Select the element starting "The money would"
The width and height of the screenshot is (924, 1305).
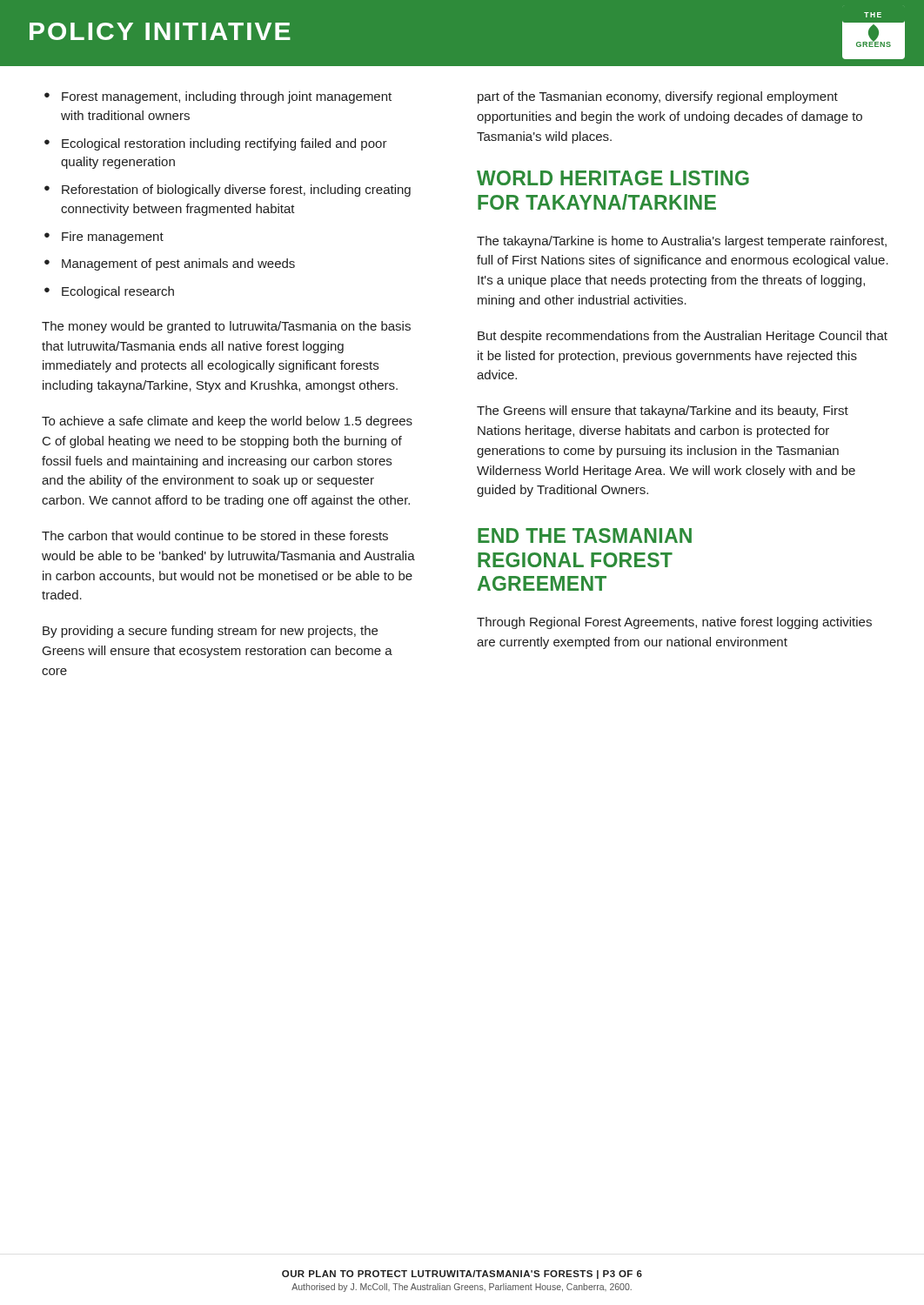pos(226,355)
